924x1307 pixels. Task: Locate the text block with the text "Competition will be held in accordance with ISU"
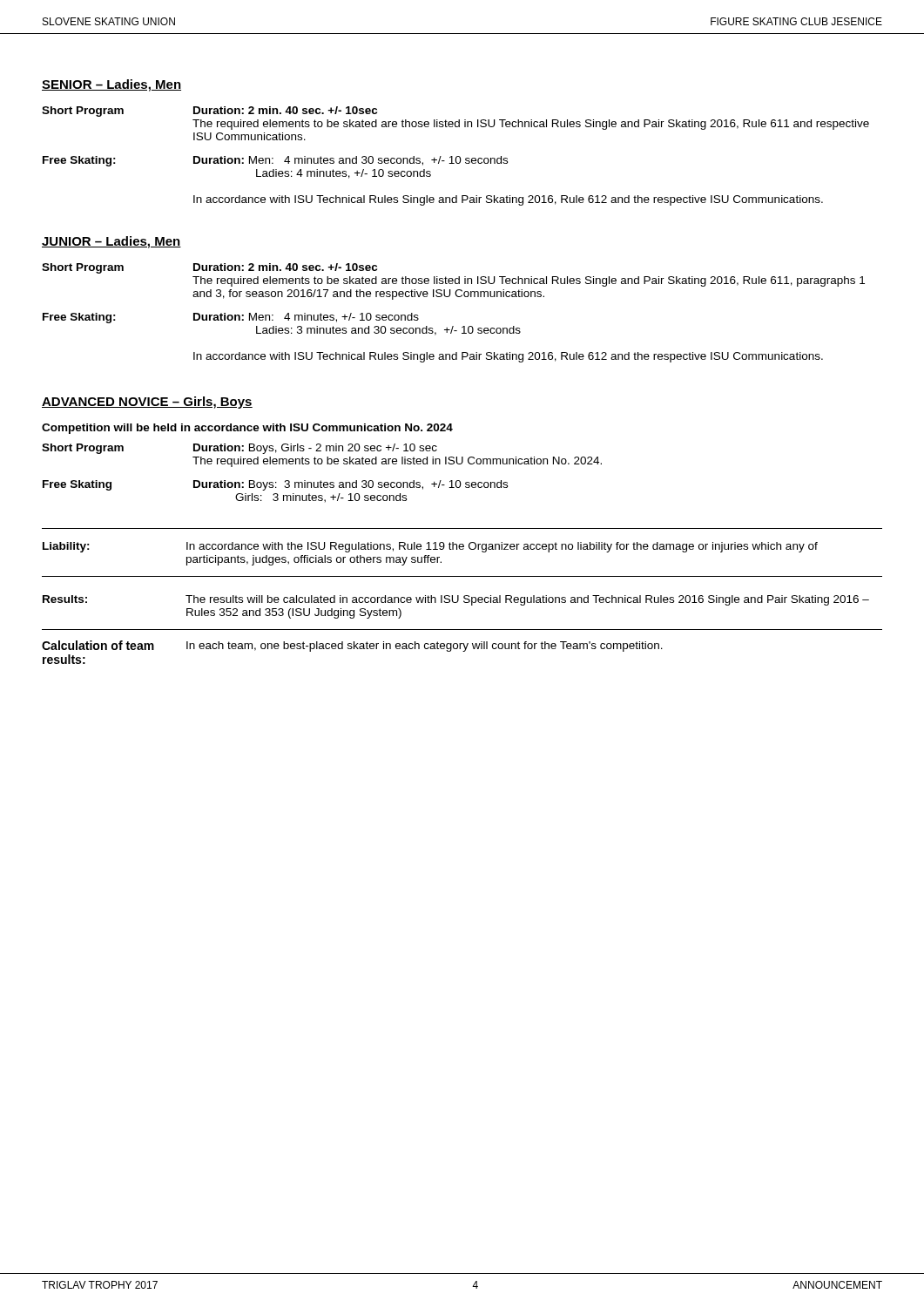coord(247,427)
